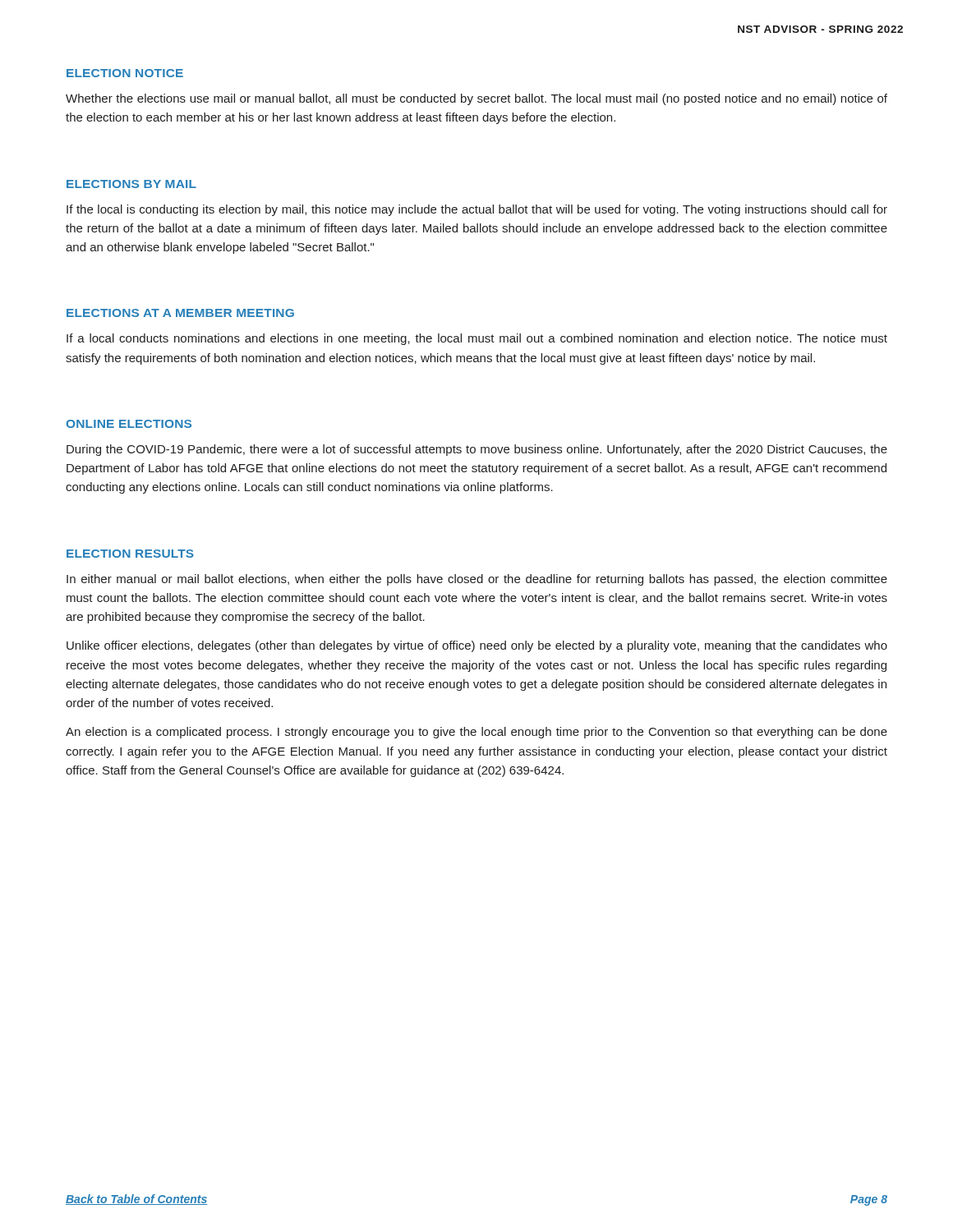This screenshot has height=1232, width=953.
Task: Click on the section header with the text "ELECTIONS AT A MEMBER"
Action: coord(180,313)
